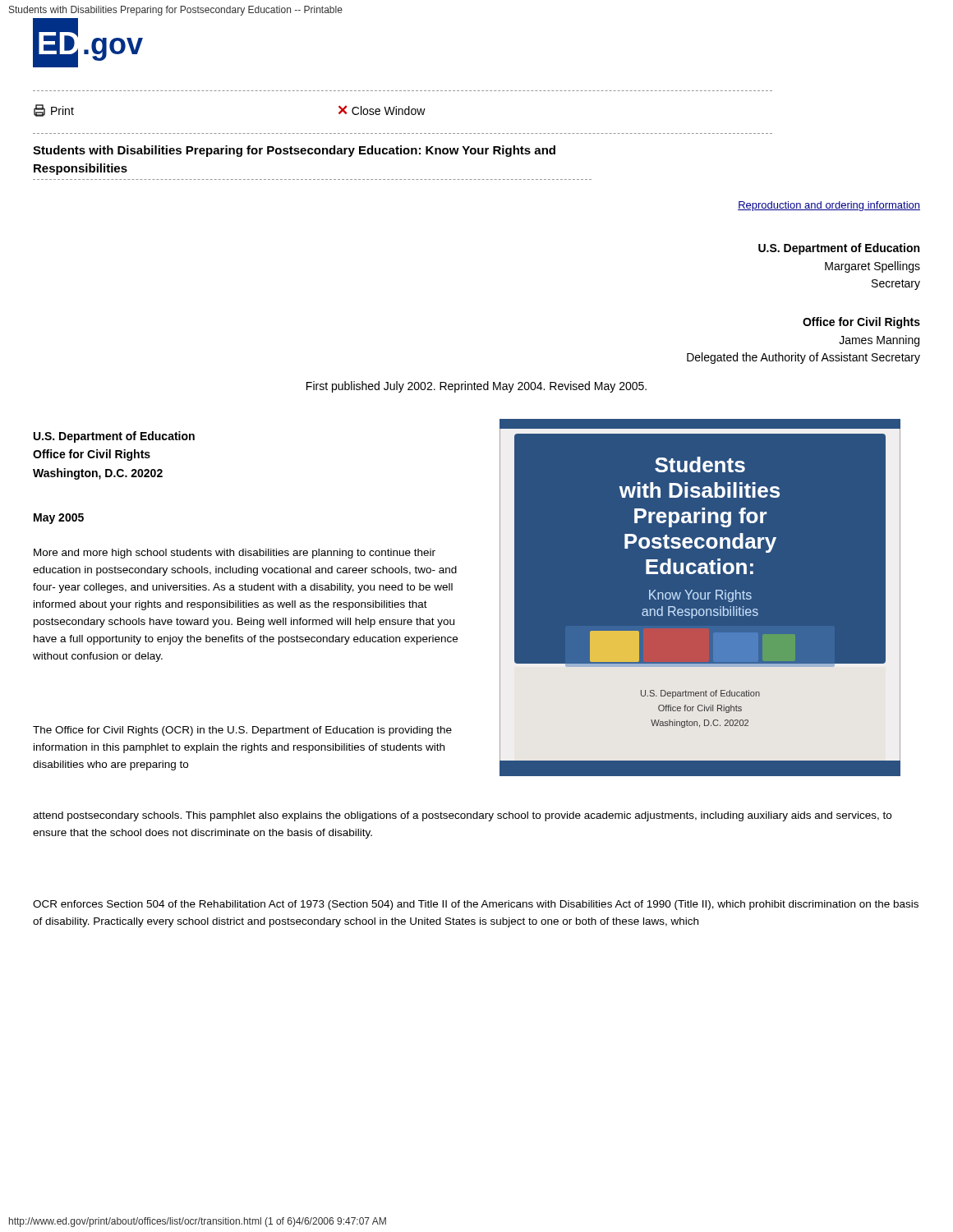Locate the passage starting "Reproduction and ordering information"
Image resolution: width=953 pixels, height=1232 pixels.
pos(829,205)
